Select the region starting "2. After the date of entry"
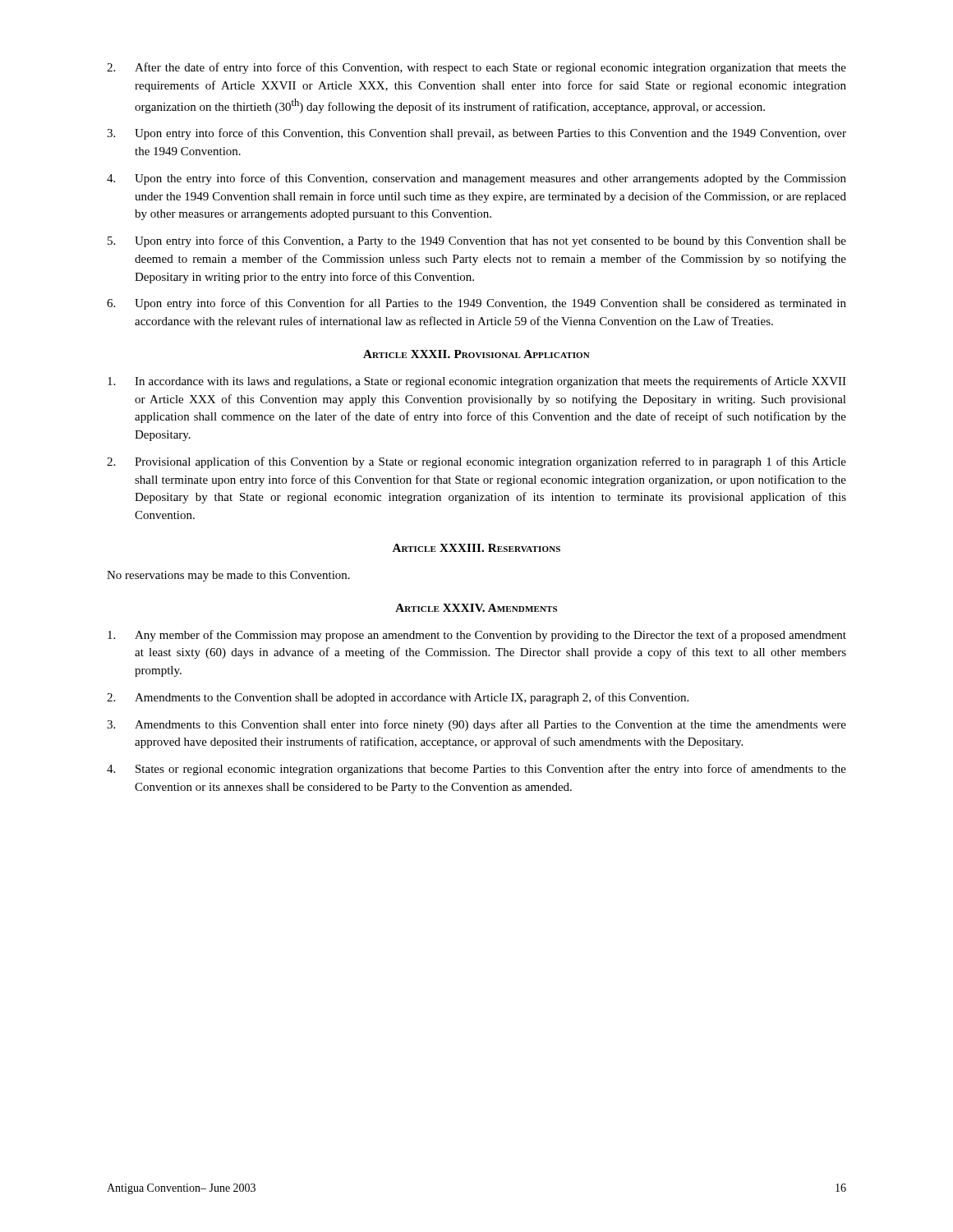The image size is (953, 1232). (476, 88)
